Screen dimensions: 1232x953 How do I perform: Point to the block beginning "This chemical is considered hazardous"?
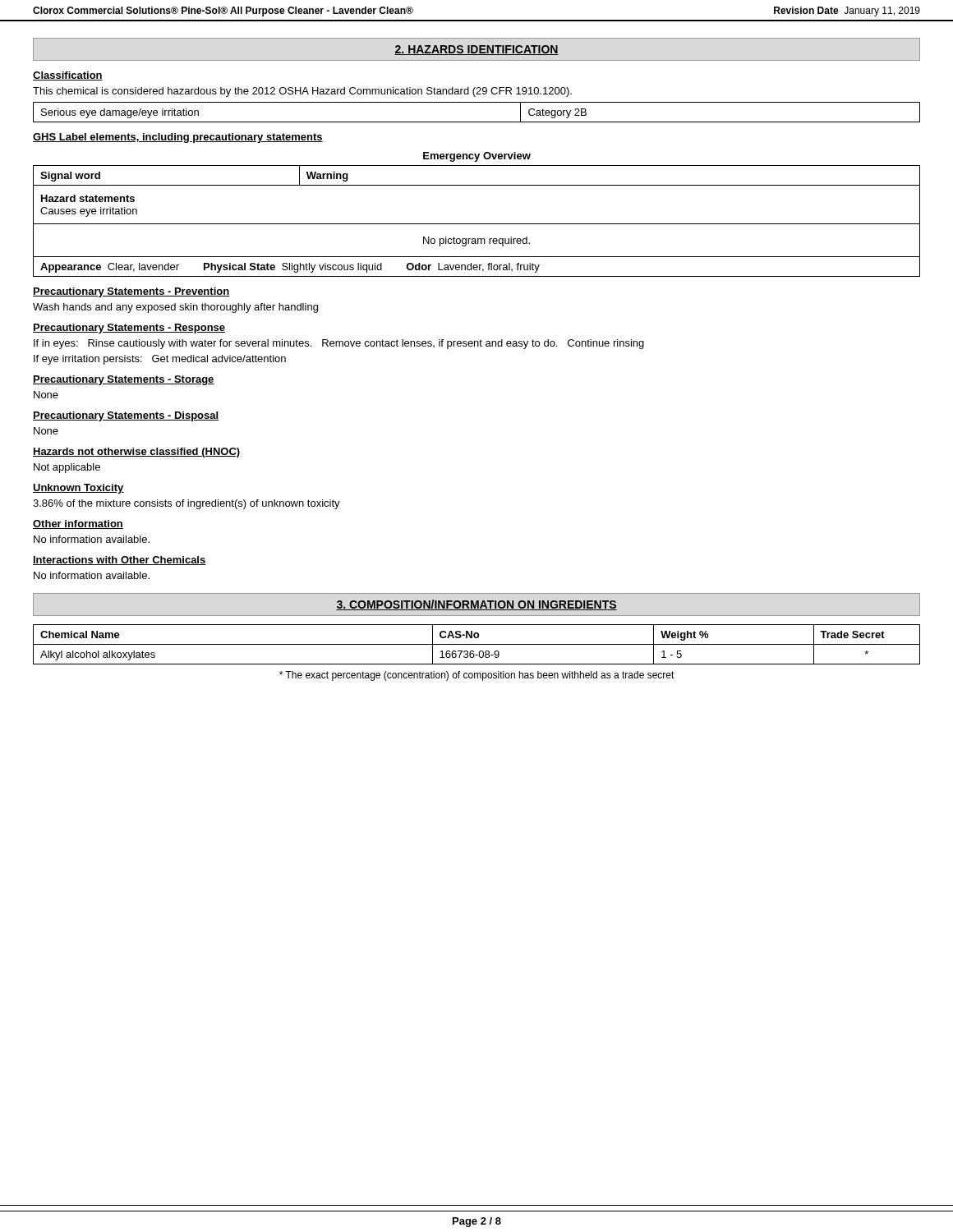click(x=476, y=91)
